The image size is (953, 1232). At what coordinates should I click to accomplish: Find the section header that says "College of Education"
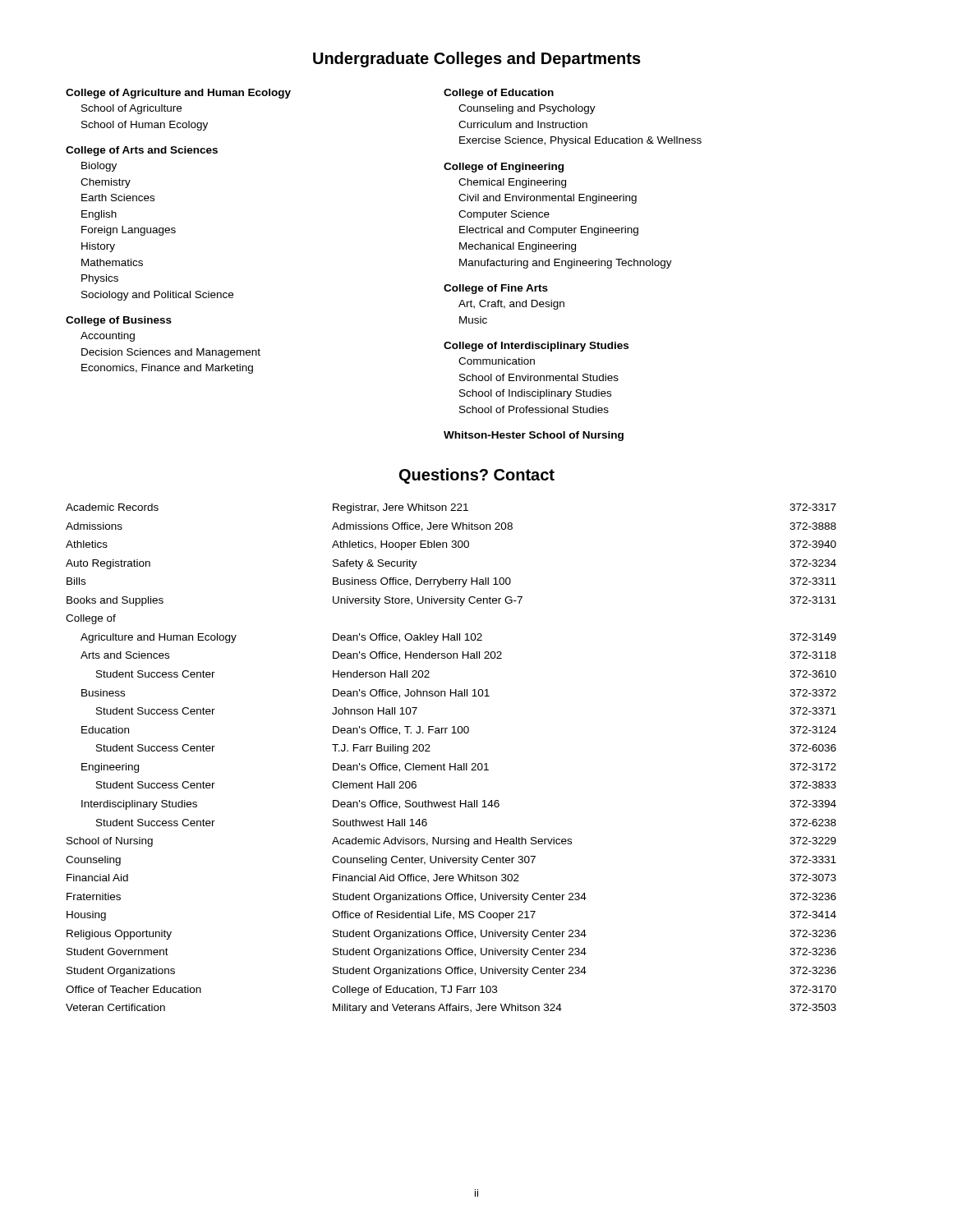pos(499,92)
